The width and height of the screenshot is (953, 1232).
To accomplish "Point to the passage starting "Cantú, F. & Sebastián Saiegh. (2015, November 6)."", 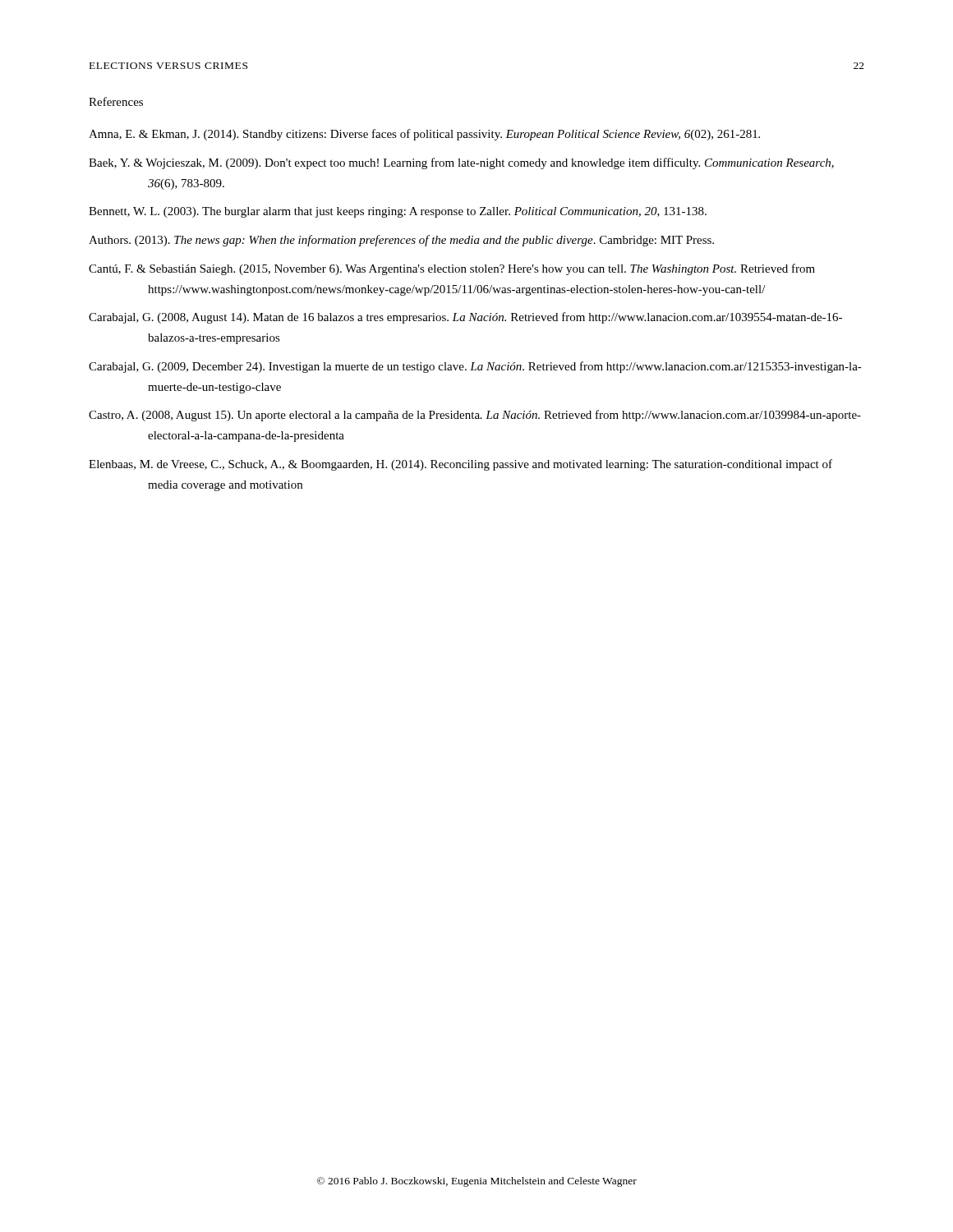I will (452, 279).
